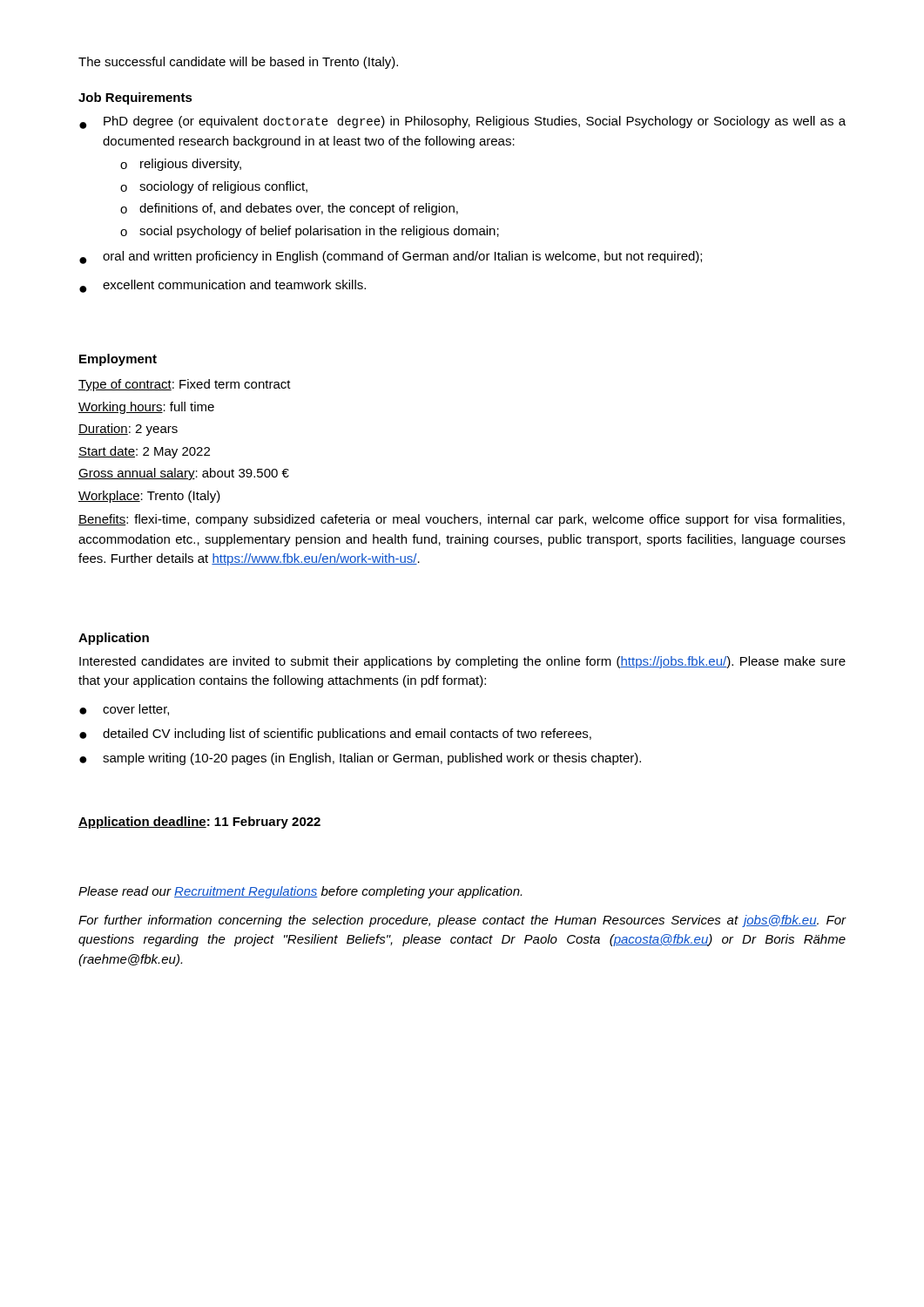
Task: Select the text block starting "● excellent communication and teamwork"
Action: (x=223, y=286)
